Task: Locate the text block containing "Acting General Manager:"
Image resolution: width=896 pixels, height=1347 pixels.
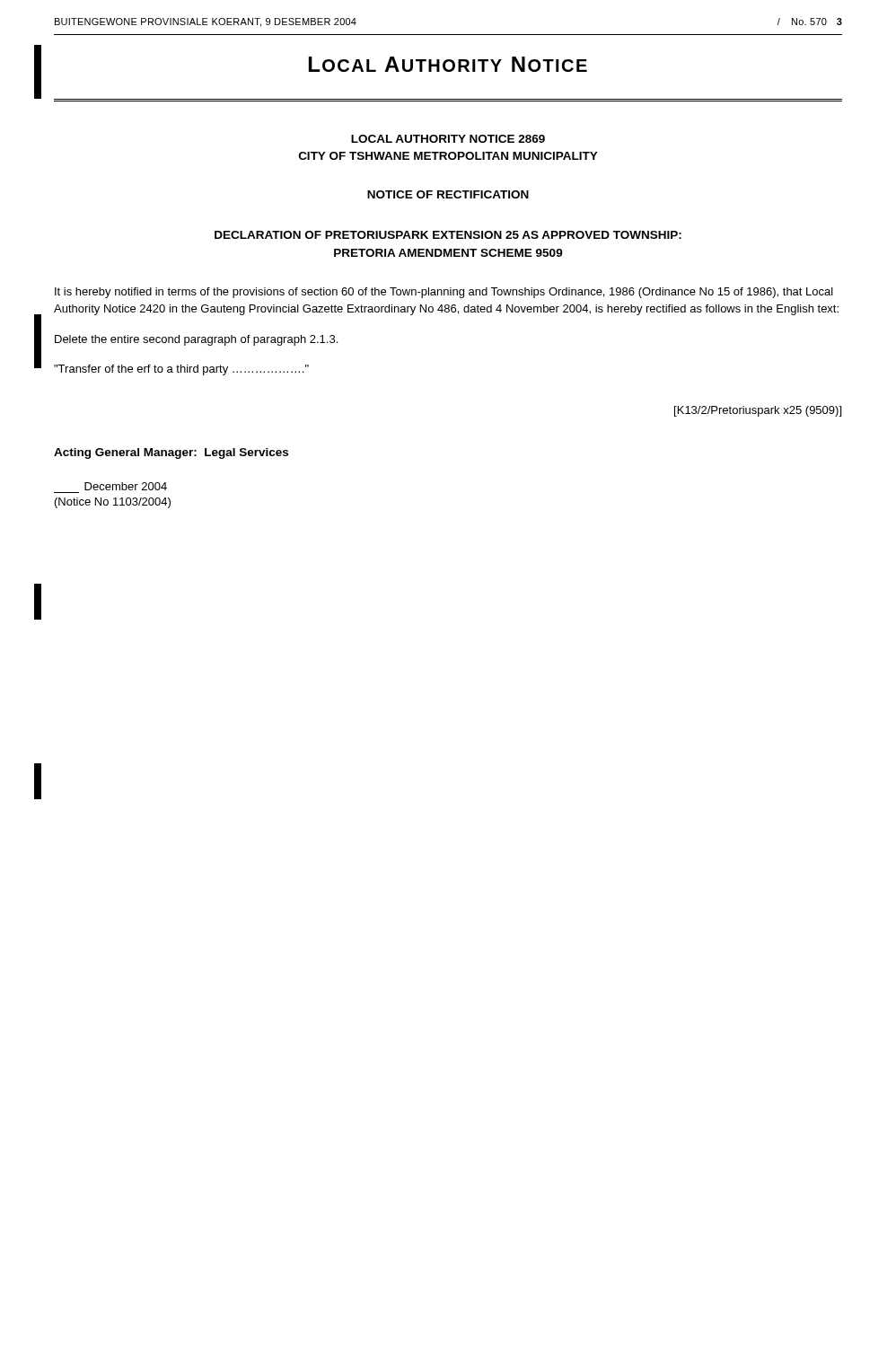Action: tap(171, 452)
